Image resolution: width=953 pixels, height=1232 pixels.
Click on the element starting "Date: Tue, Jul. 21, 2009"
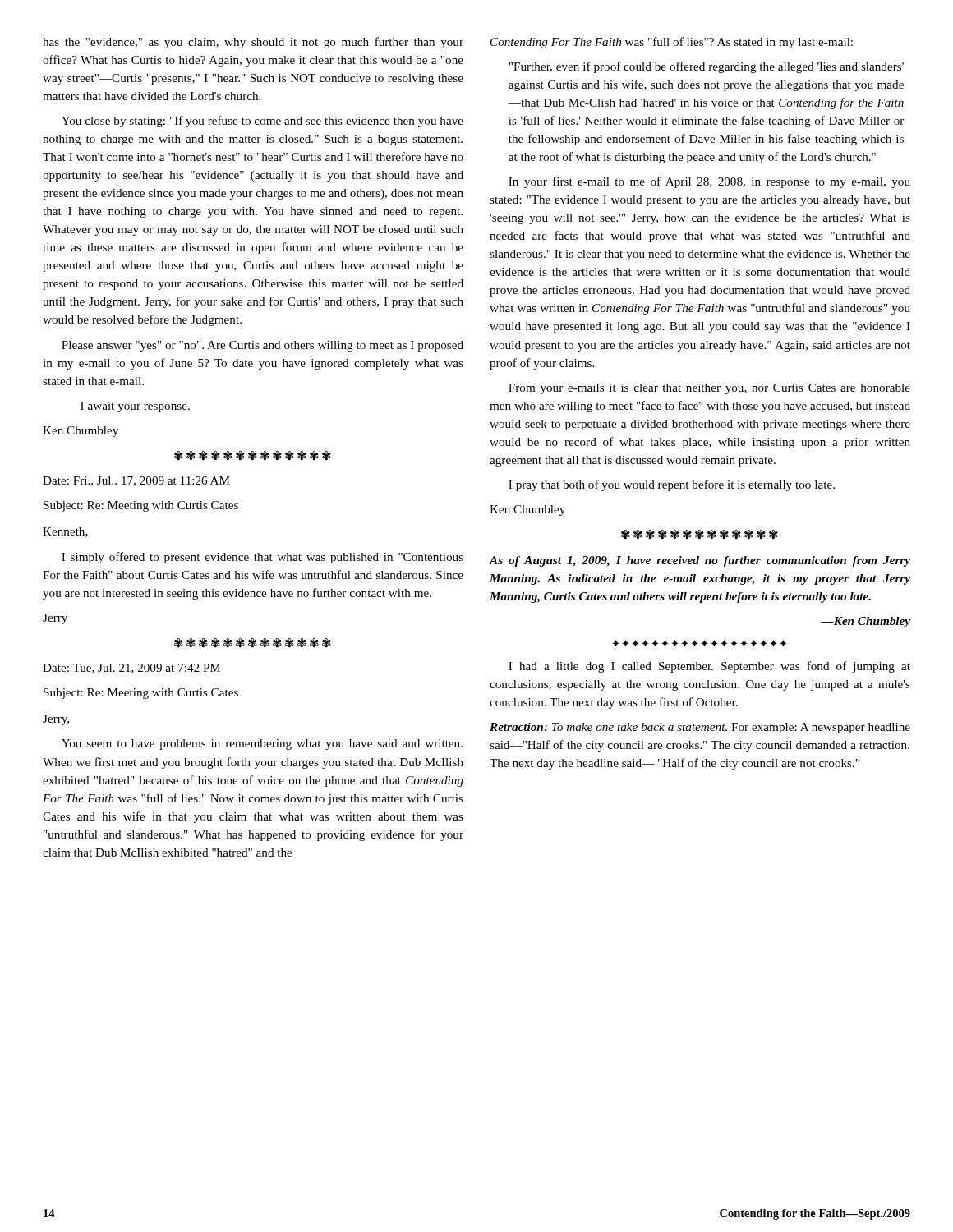tap(131, 669)
